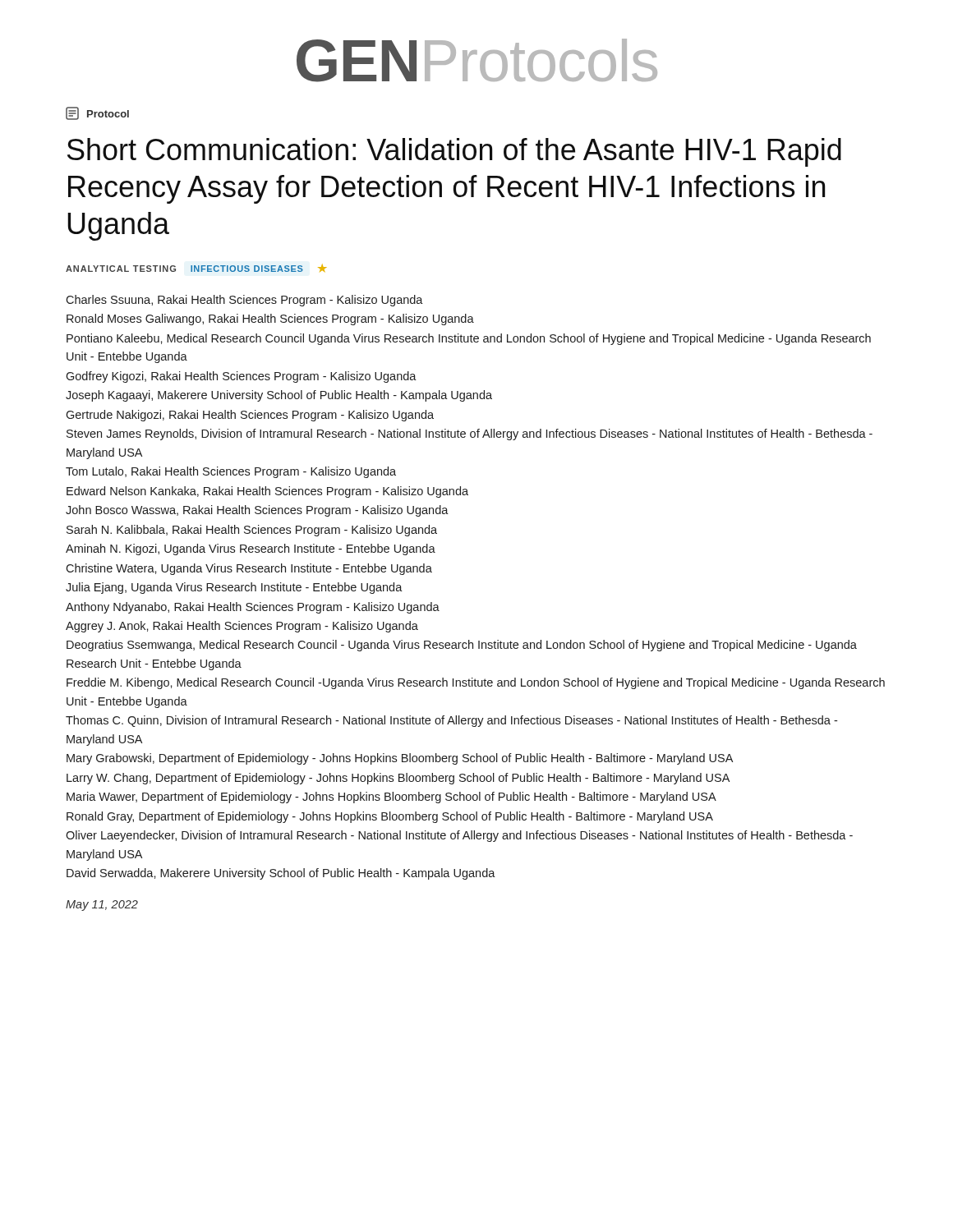Find the text block containing "Maria Wawer, Department"

(x=391, y=797)
